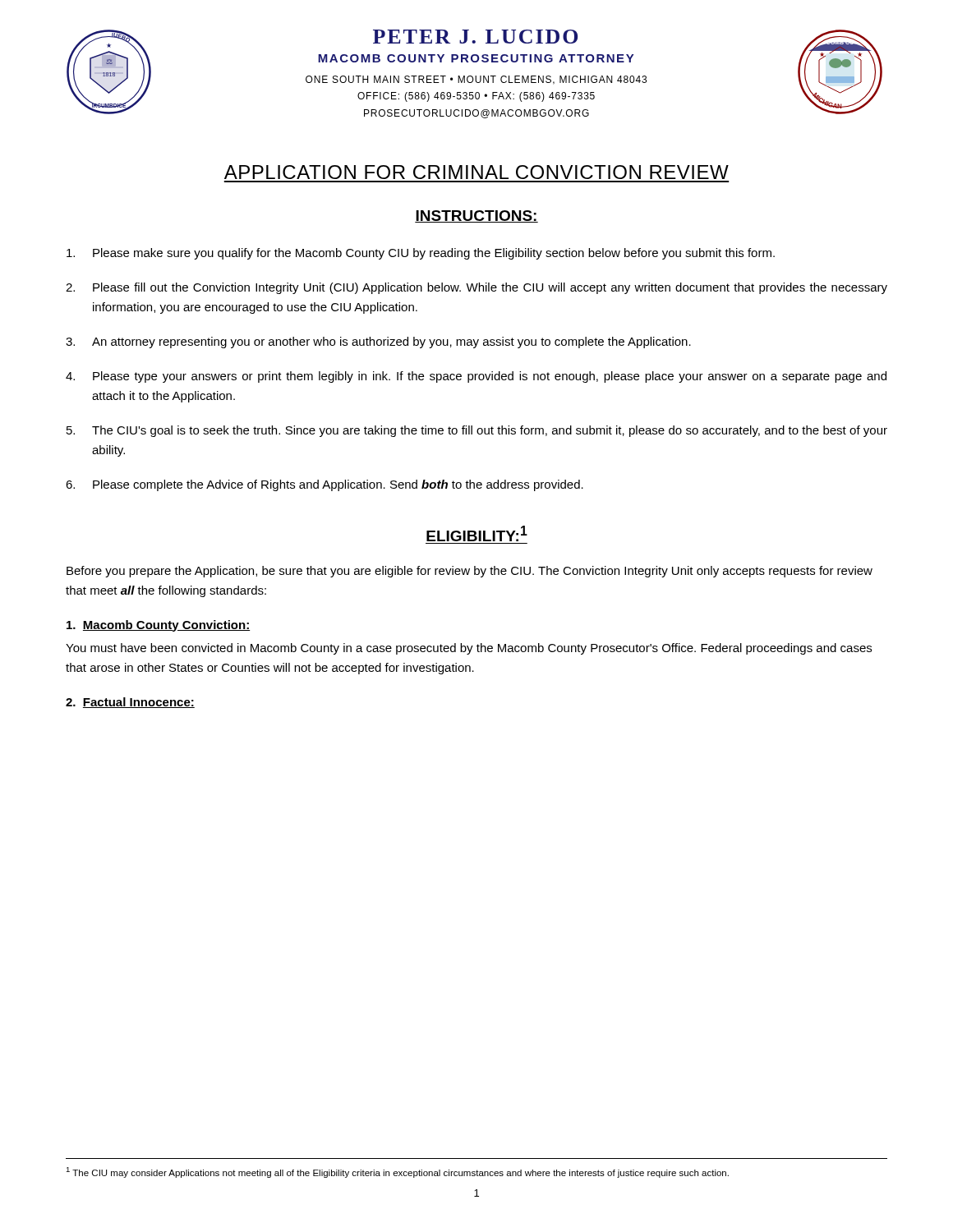
Task: Navigate to the region starting "6. Please complete the Advice of Rights"
Action: 476,485
